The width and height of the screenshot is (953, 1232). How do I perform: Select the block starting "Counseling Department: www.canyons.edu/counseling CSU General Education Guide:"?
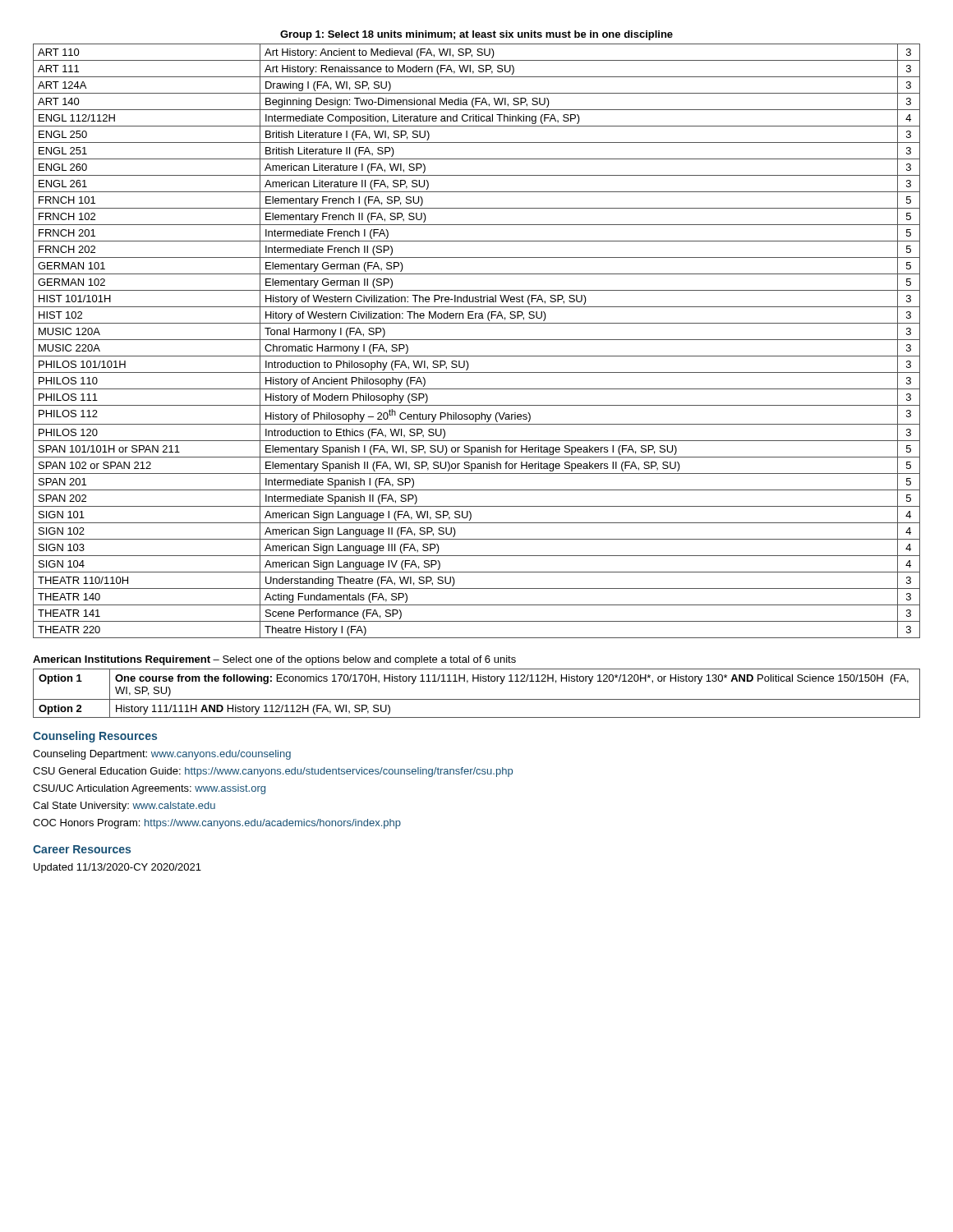[273, 788]
